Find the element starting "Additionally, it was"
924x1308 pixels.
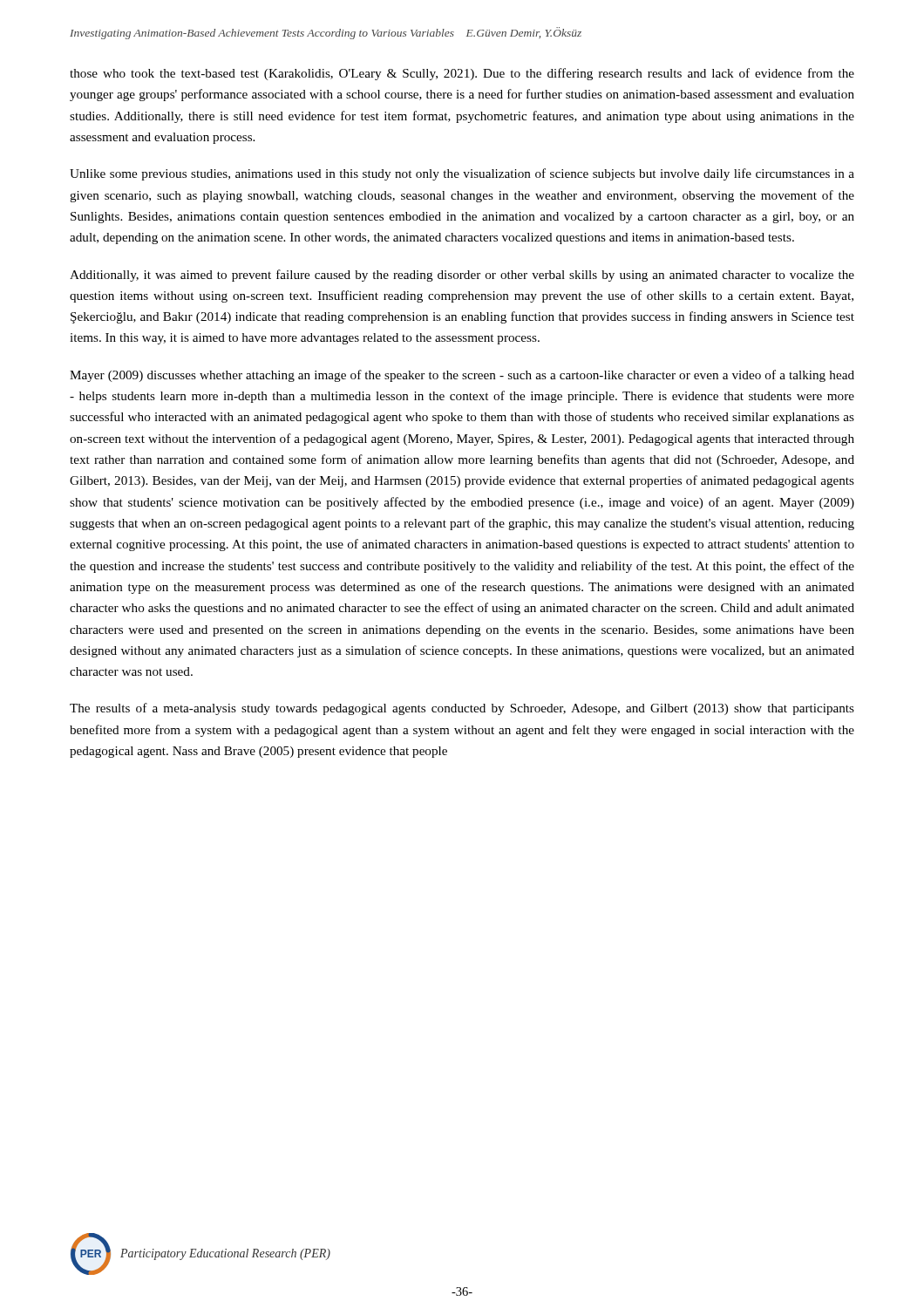[462, 306]
